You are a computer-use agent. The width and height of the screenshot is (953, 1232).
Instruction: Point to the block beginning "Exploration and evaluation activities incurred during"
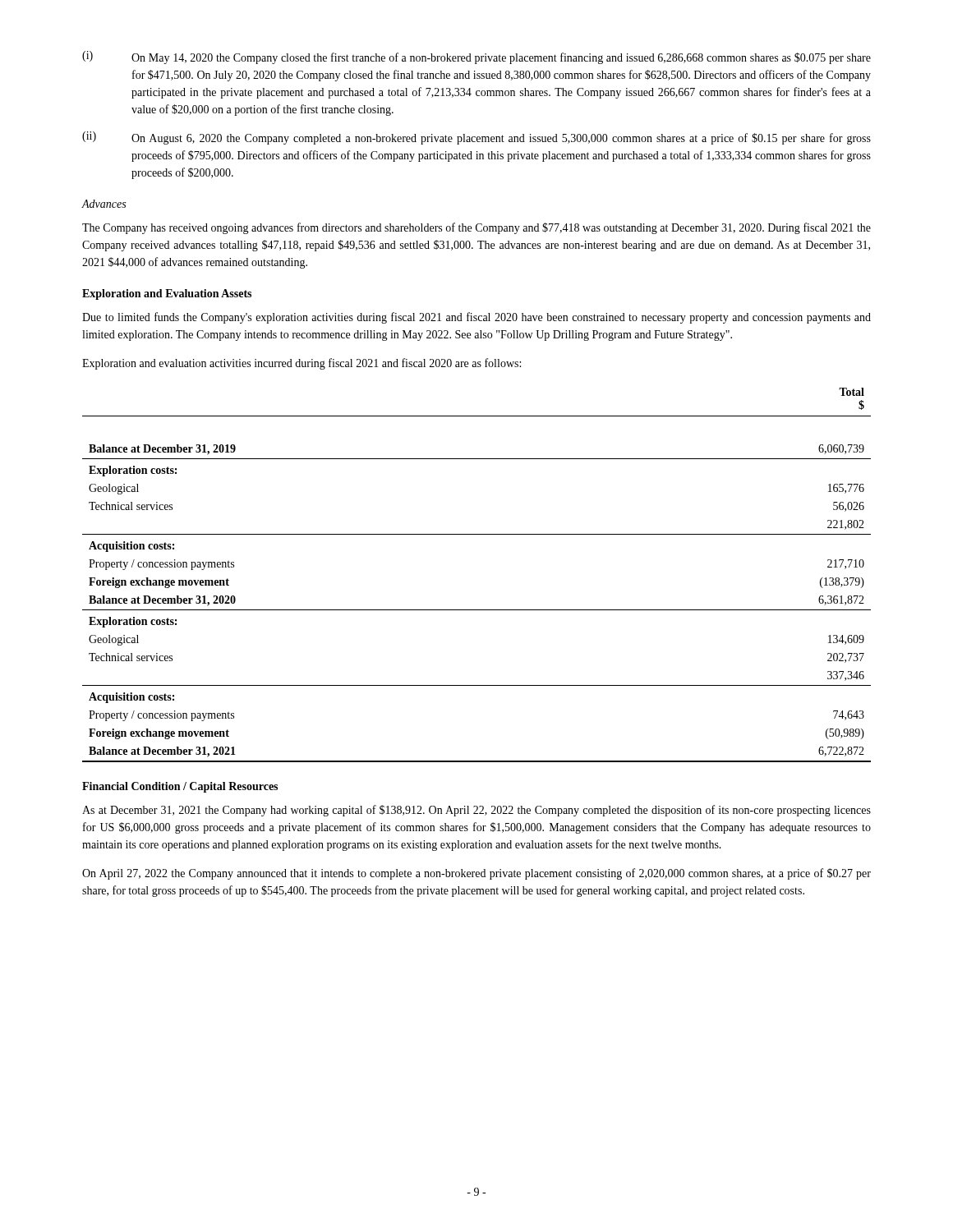point(302,363)
